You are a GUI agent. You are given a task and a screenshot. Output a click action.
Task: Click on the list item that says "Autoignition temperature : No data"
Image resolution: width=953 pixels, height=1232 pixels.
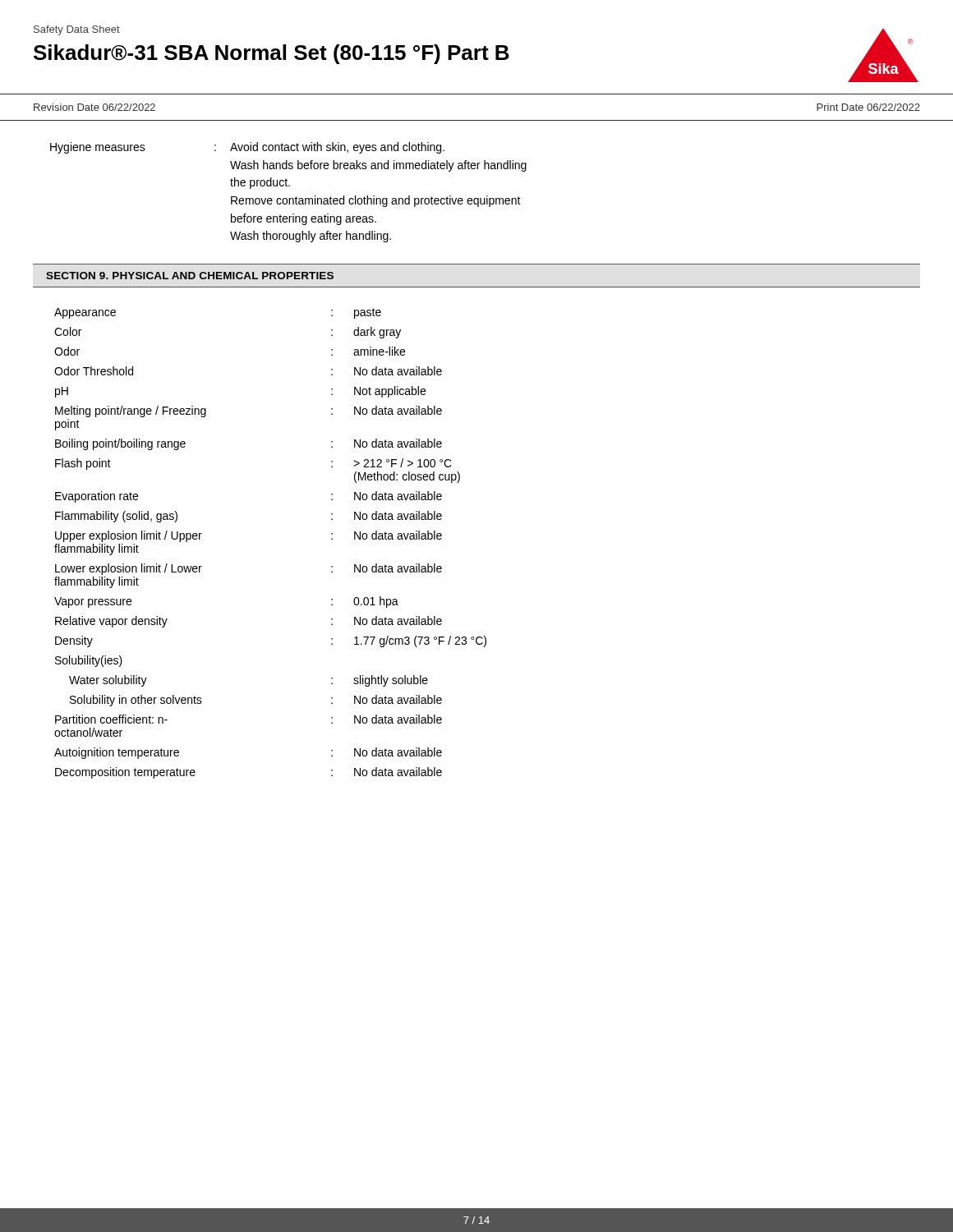pos(110,753)
